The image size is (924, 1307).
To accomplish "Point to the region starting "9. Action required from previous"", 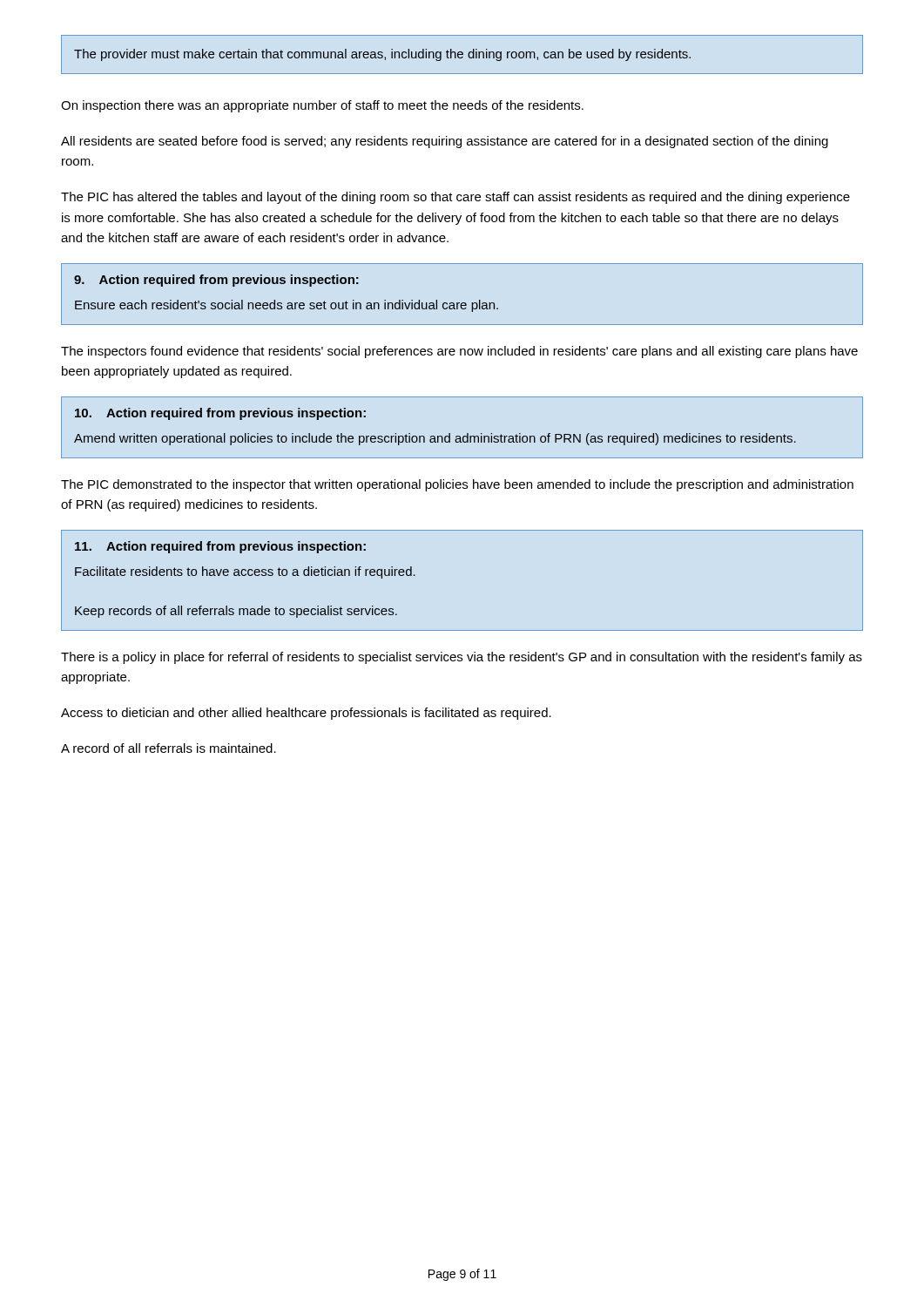I will [462, 294].
